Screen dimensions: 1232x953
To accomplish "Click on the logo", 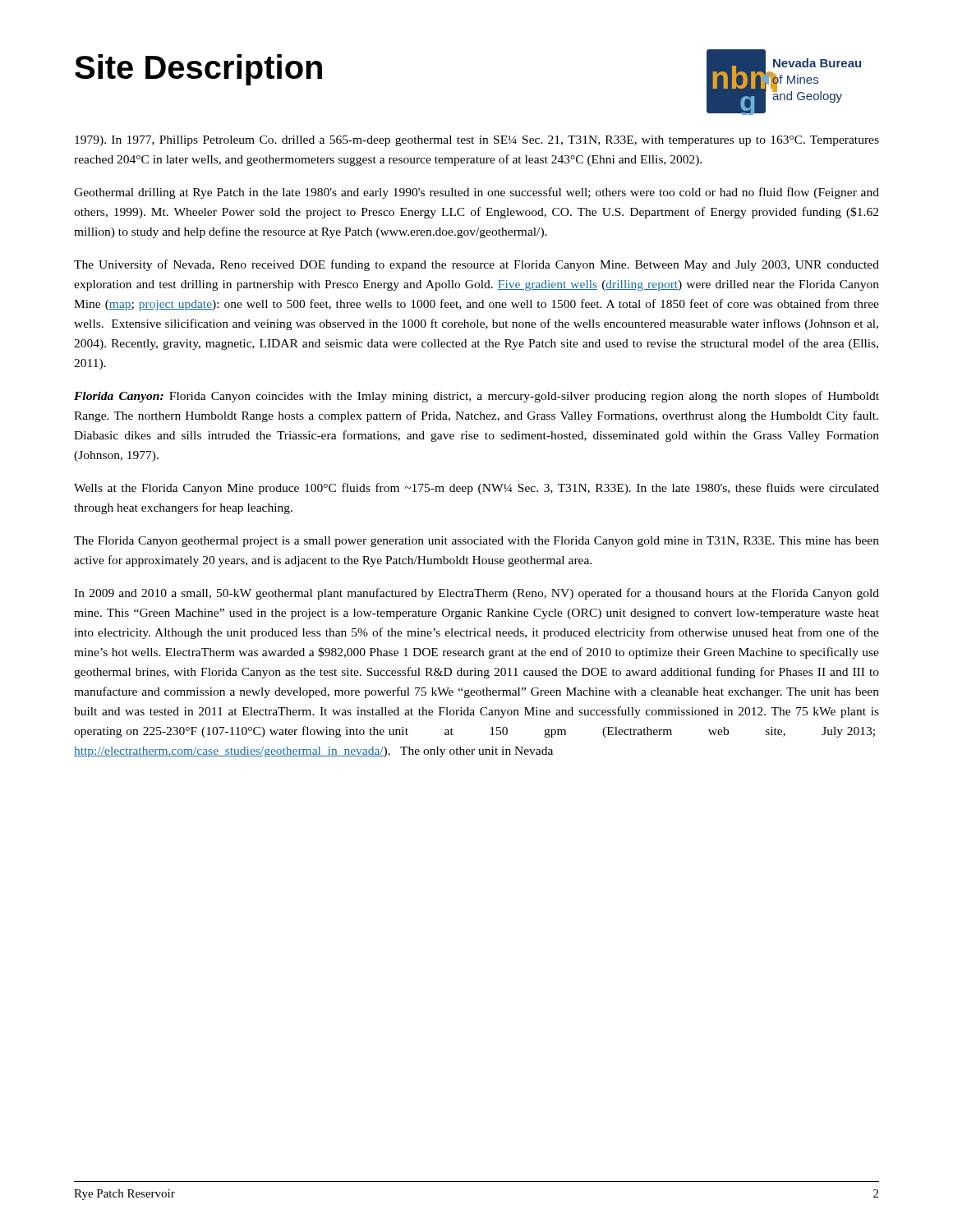I will 793,82.
